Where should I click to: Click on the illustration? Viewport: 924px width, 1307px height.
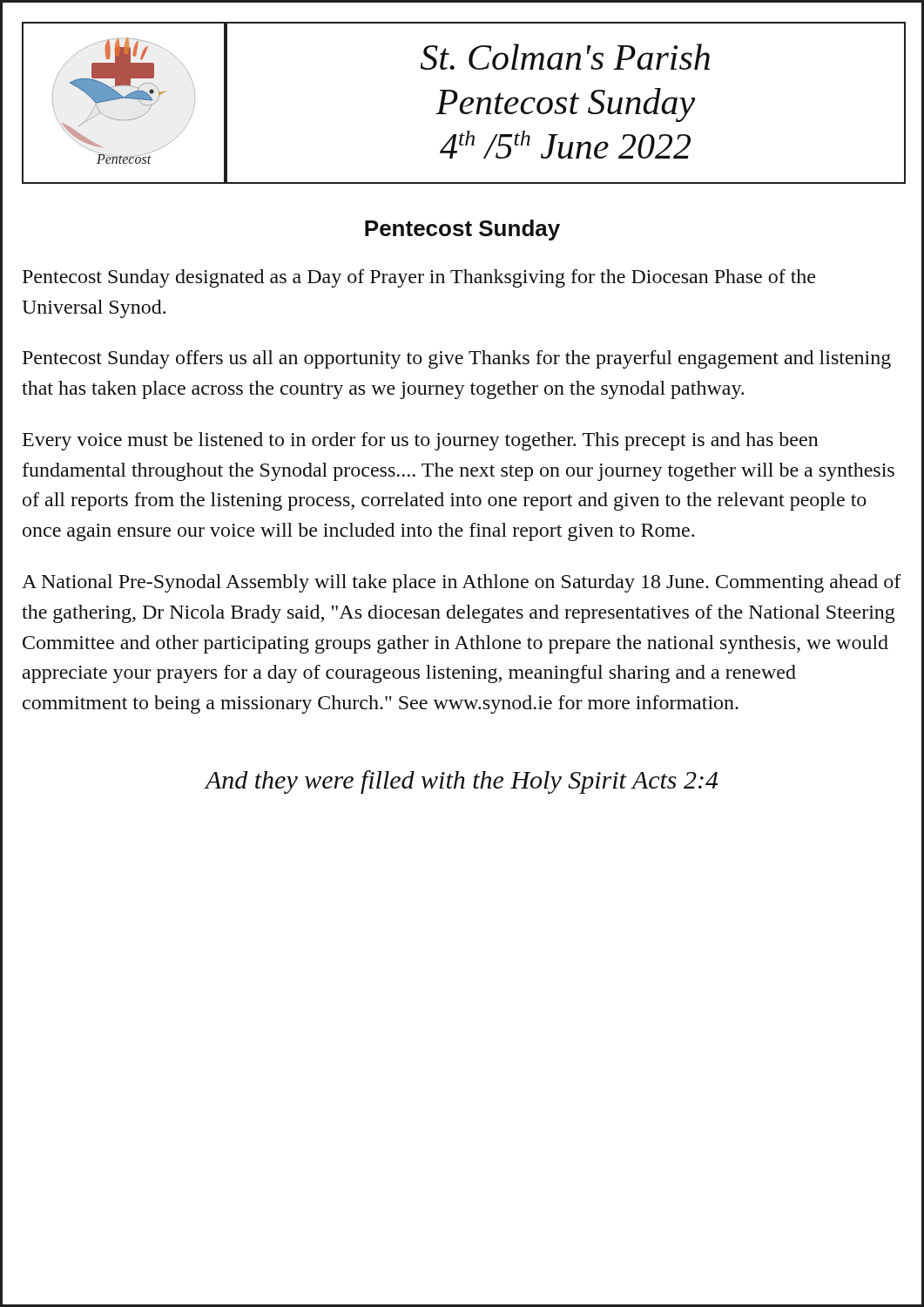tap(125, 103)
